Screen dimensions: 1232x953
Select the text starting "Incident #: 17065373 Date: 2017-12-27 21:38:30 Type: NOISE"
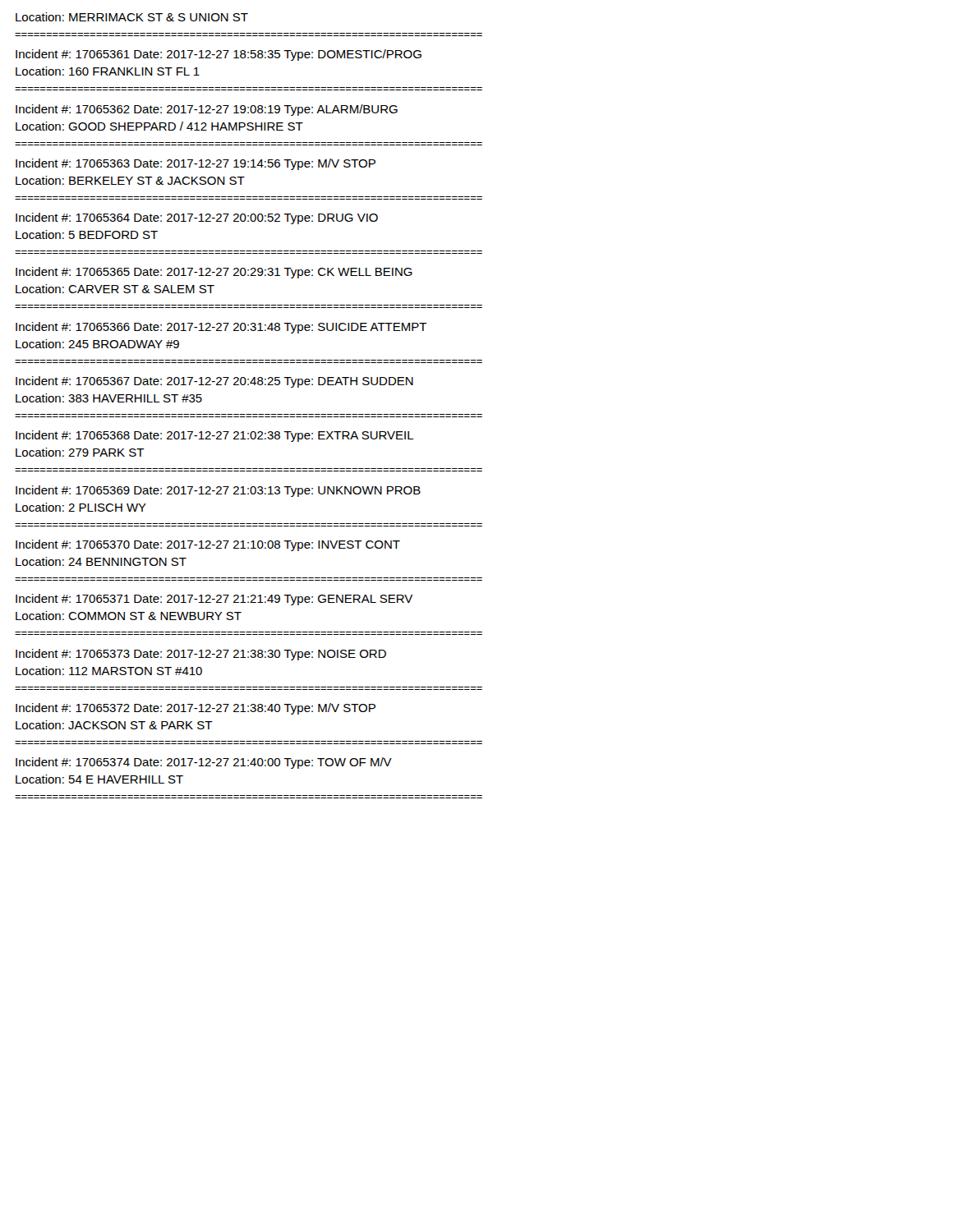201,655
